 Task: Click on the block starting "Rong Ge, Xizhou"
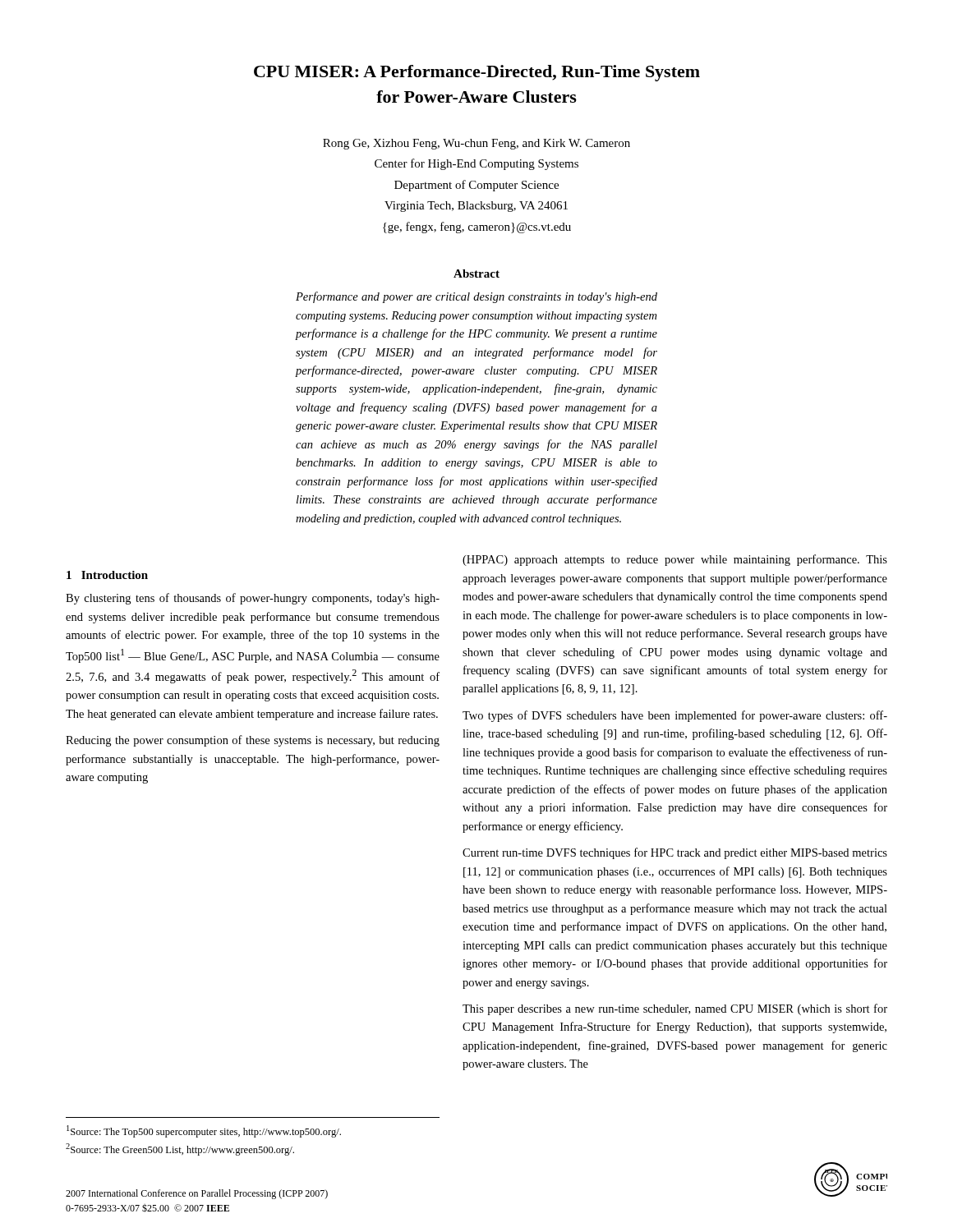(476, 184)
